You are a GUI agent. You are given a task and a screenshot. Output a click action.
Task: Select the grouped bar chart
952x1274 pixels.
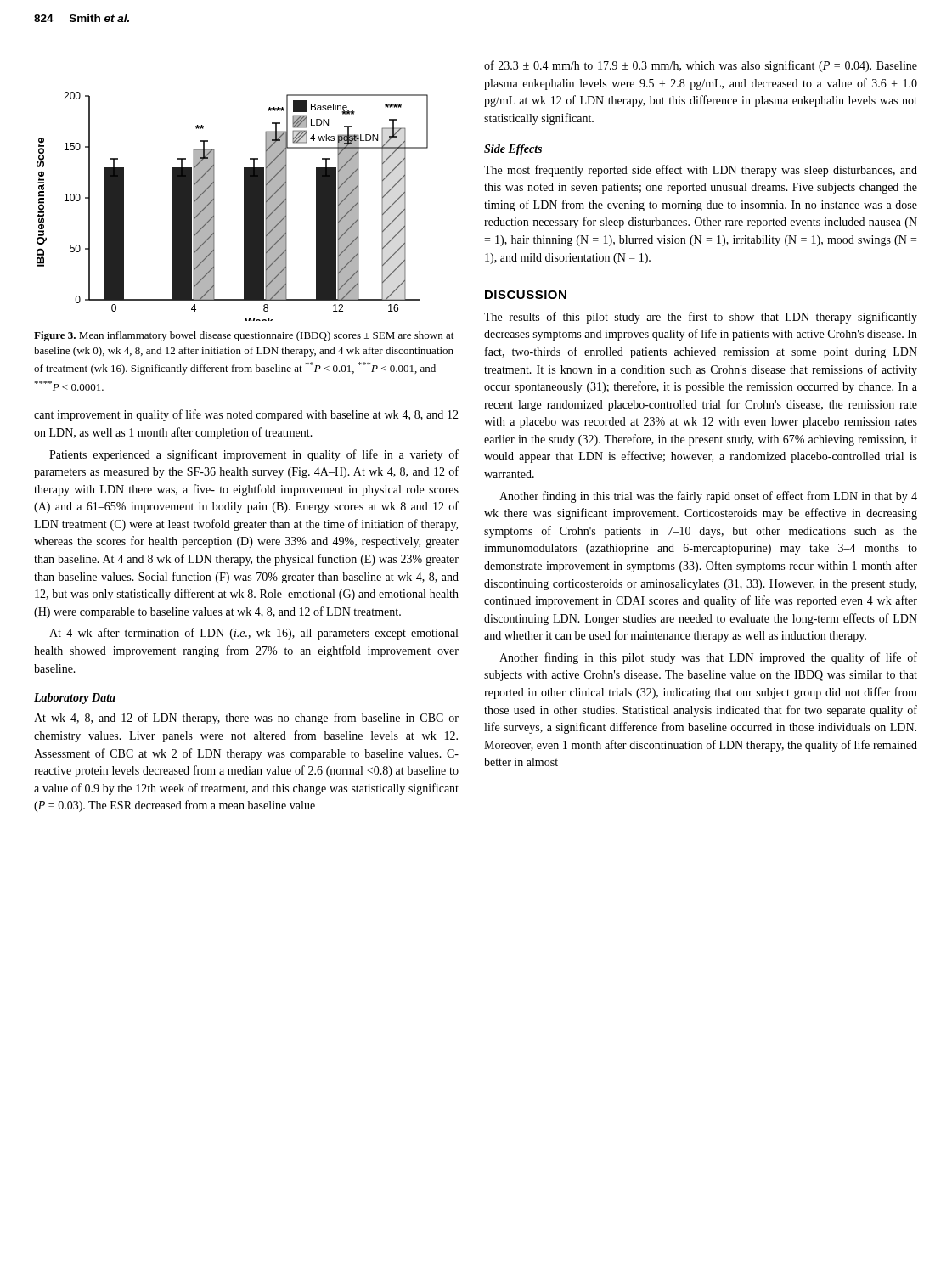(246, 189)
